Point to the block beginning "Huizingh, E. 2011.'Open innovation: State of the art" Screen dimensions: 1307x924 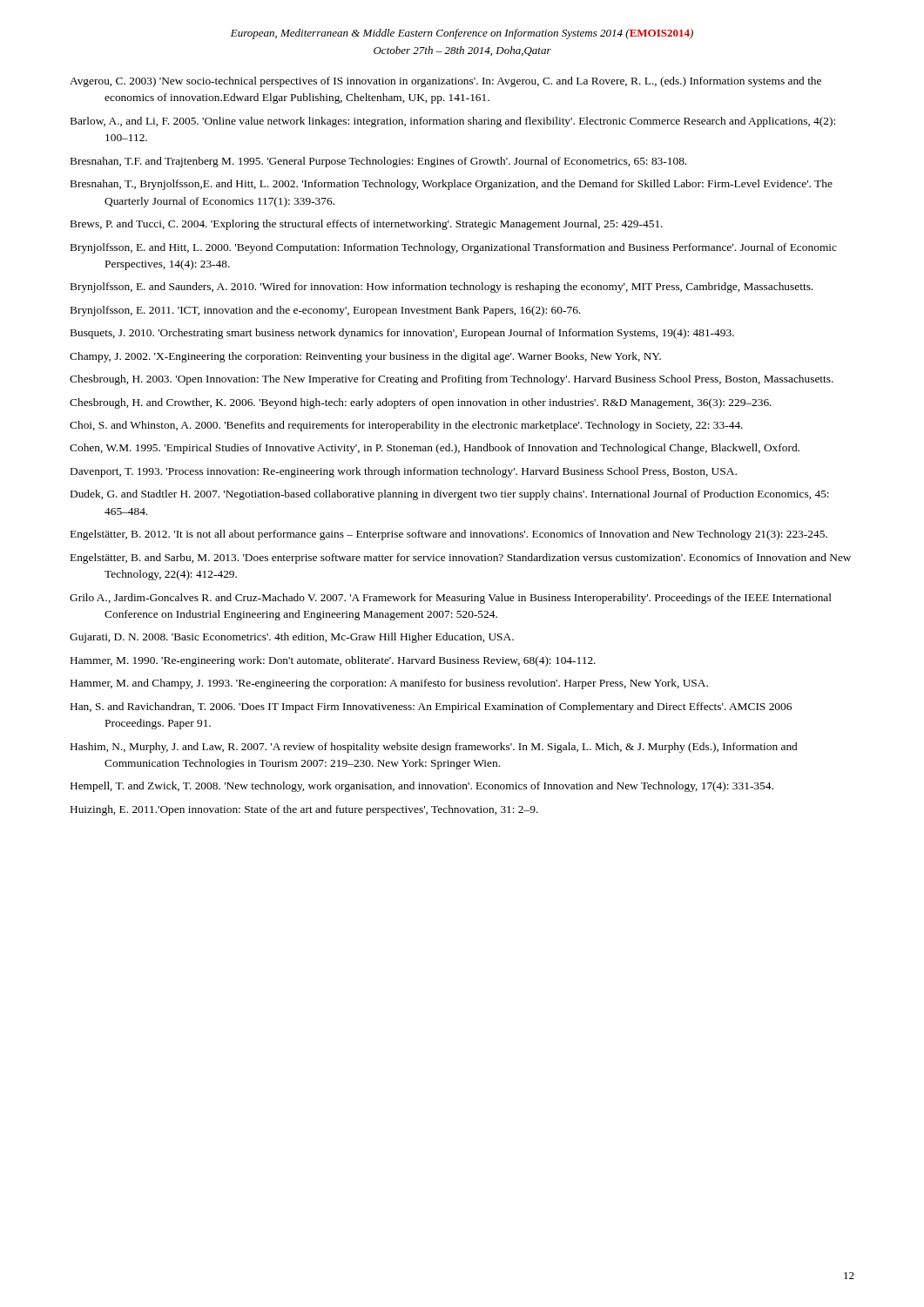point(304,809)
